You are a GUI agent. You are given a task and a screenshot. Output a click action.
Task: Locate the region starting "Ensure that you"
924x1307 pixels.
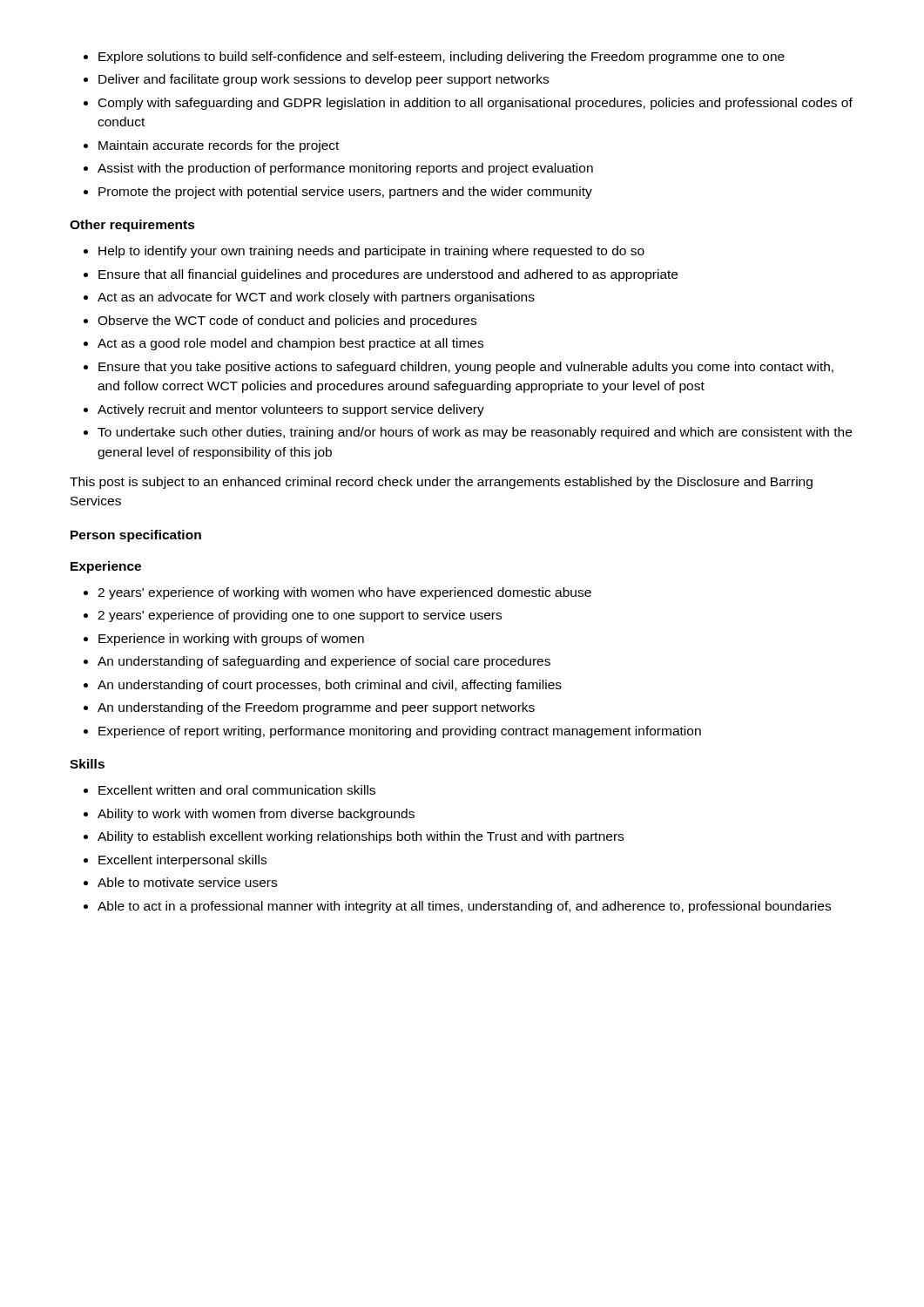(466, 376)
